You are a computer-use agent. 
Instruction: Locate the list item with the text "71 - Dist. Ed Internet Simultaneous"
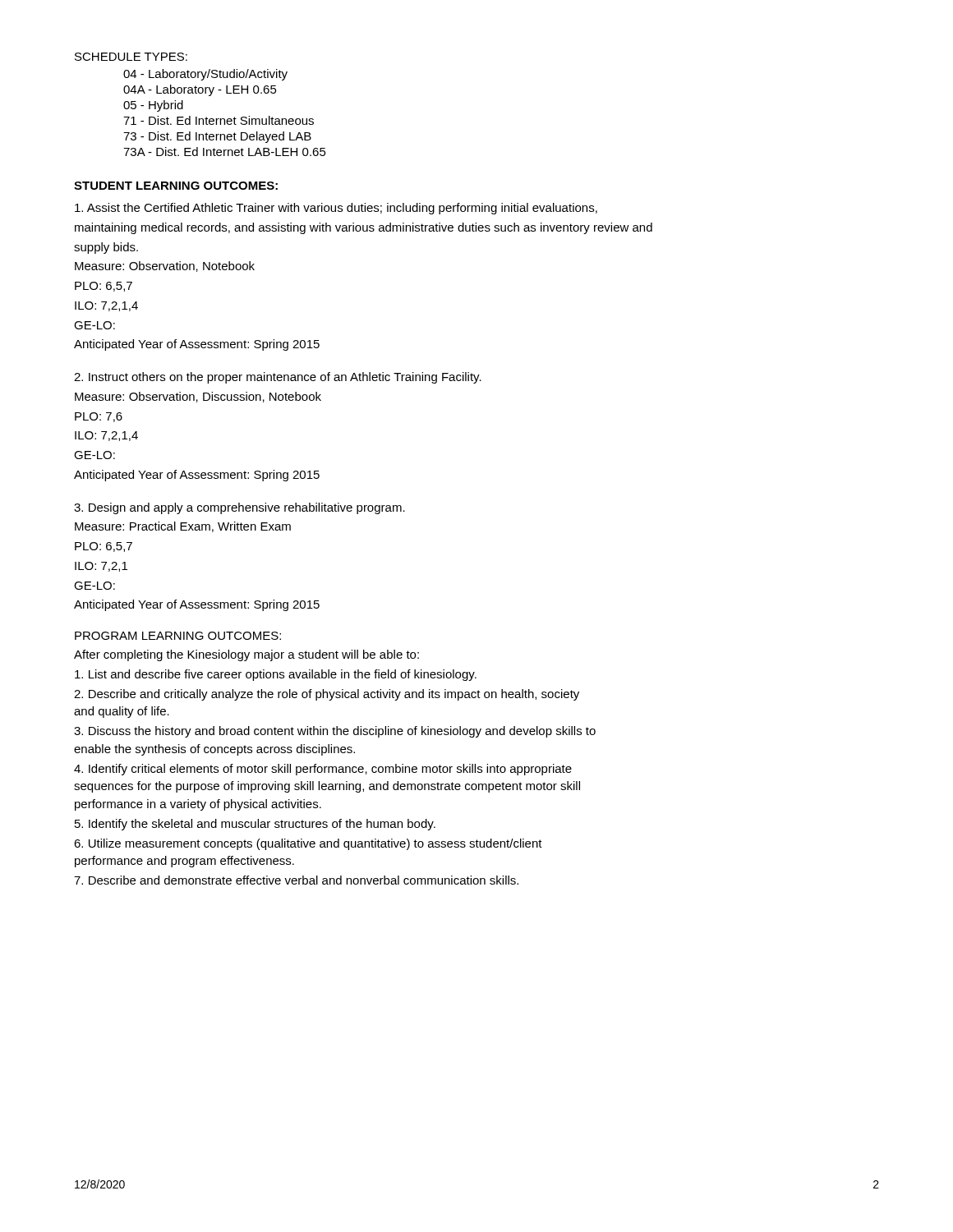[x=219, y=120]
